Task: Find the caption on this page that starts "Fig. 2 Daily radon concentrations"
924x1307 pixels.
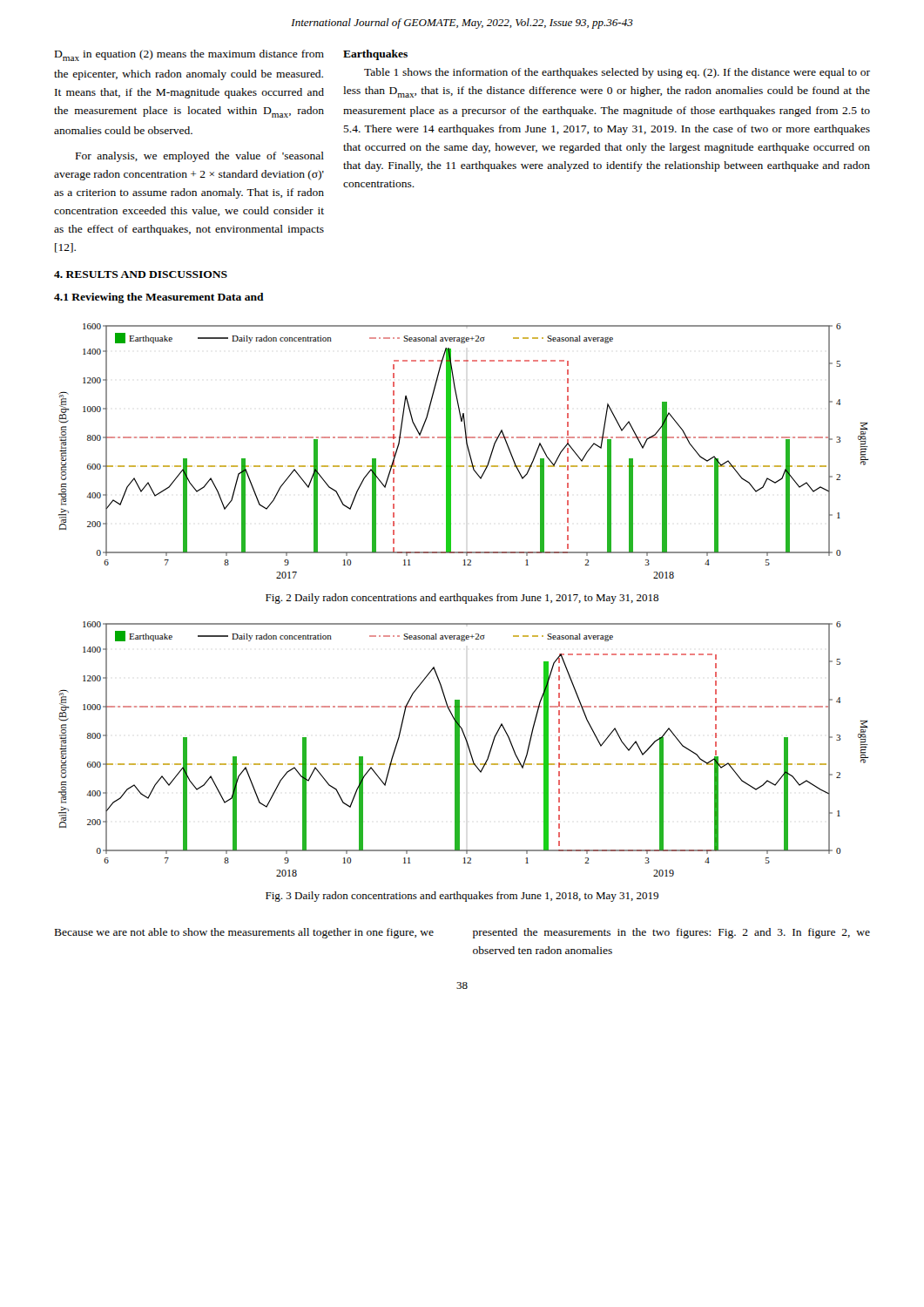Action: (x=462, y=598)
